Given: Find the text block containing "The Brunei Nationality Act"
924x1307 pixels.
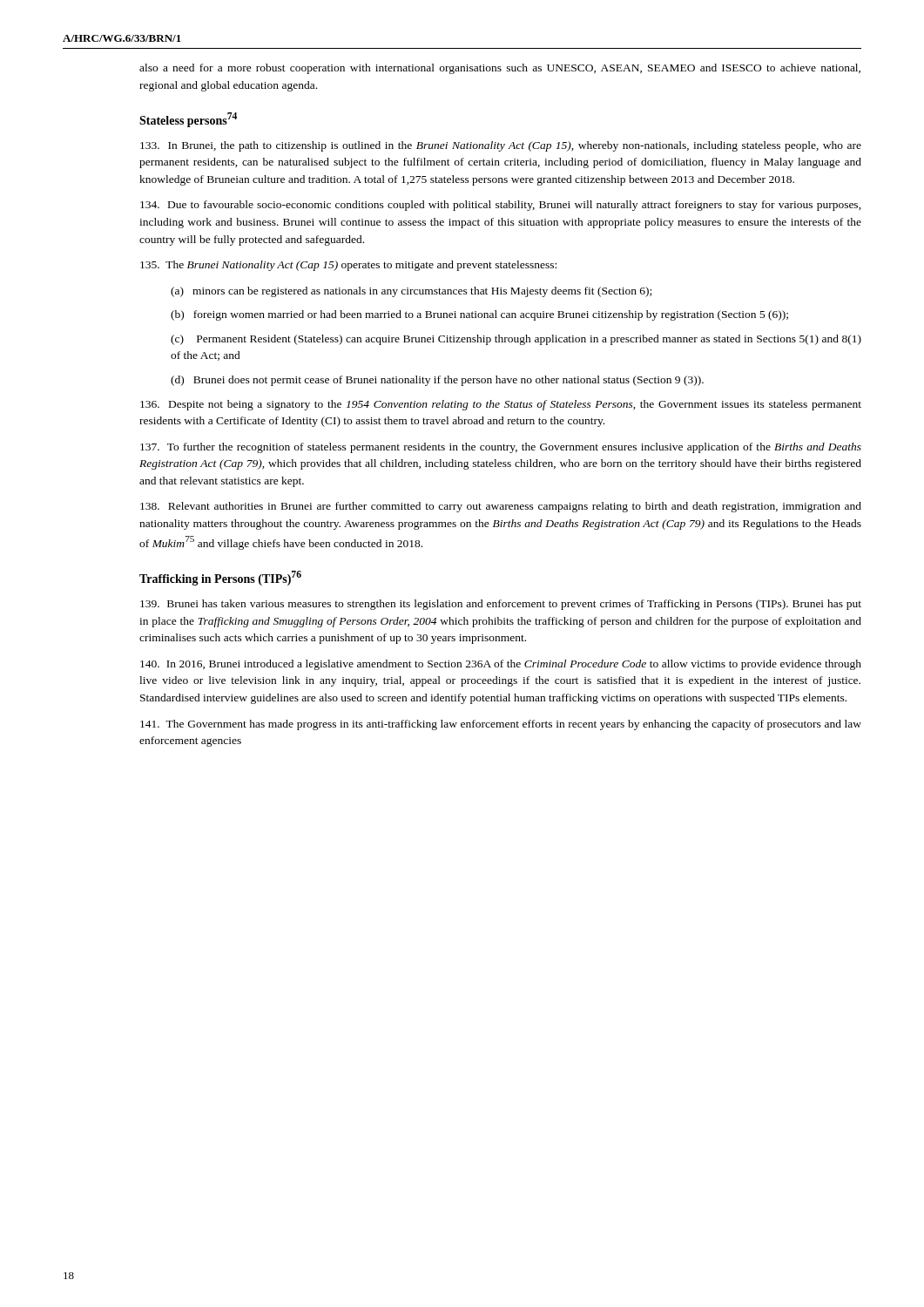Looking at the screenshot, I should pos(348,265).
